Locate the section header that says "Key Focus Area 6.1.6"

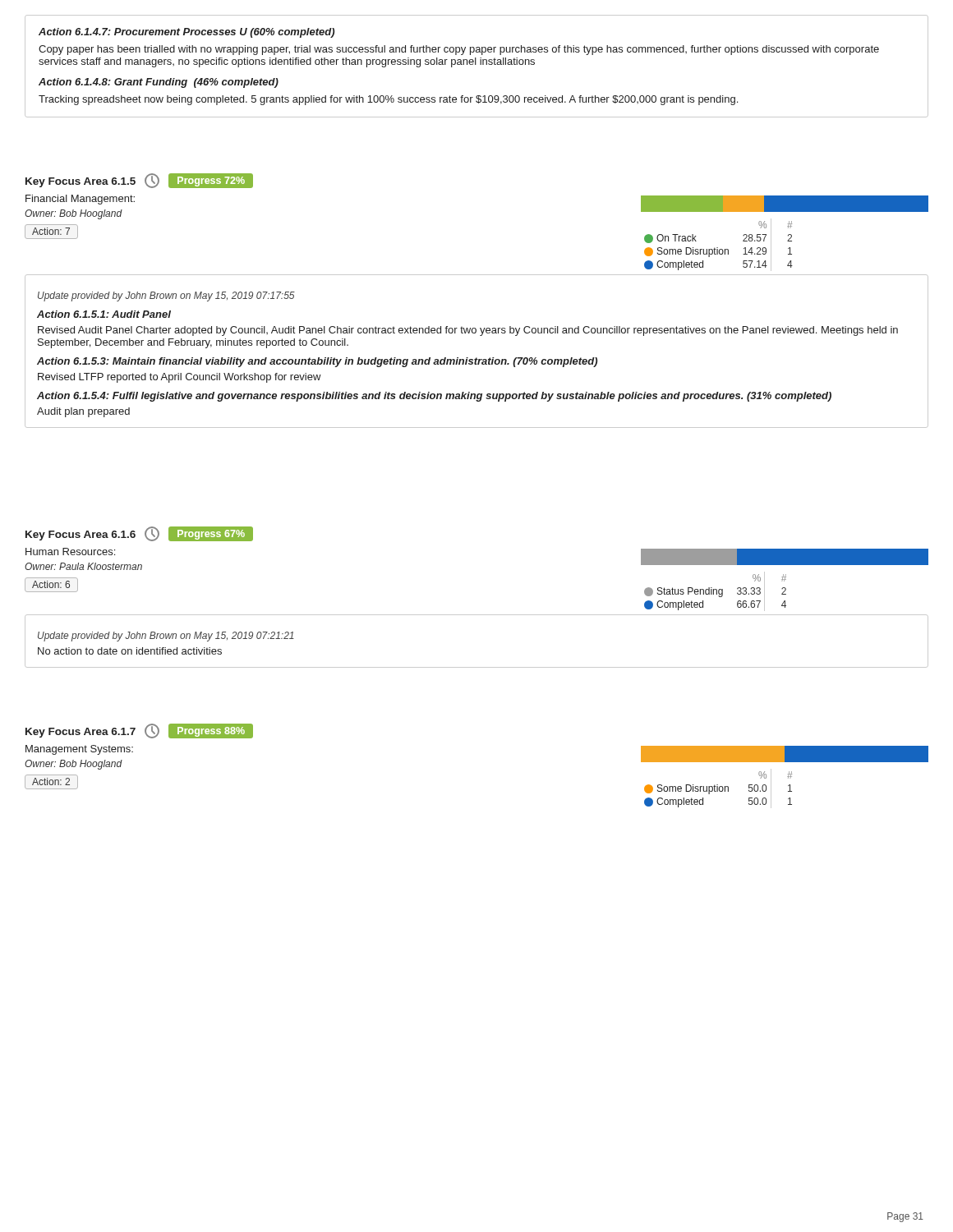tap(139, 534)
